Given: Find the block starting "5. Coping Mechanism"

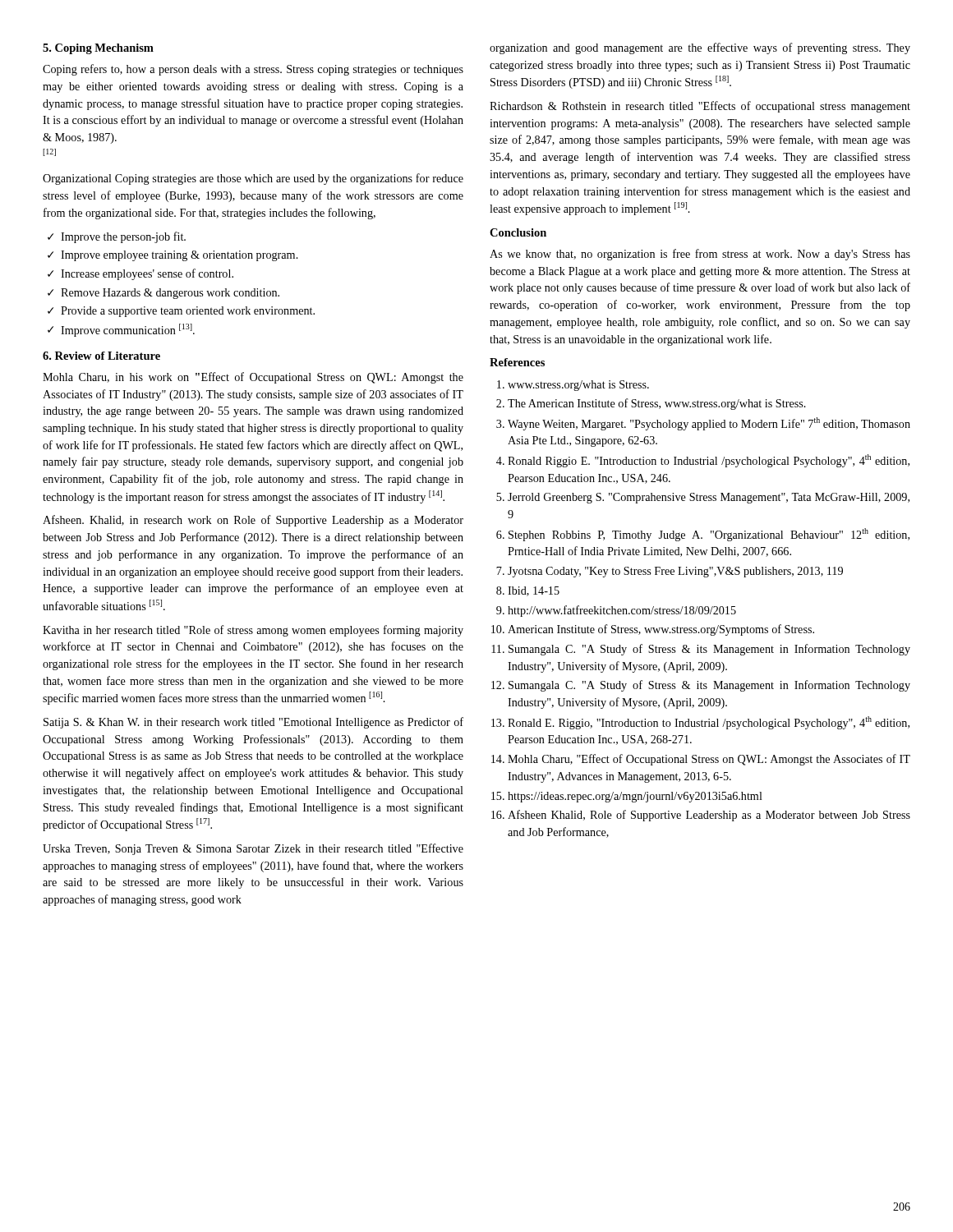Looking at the screenshot, I should (x=98, y=48).
